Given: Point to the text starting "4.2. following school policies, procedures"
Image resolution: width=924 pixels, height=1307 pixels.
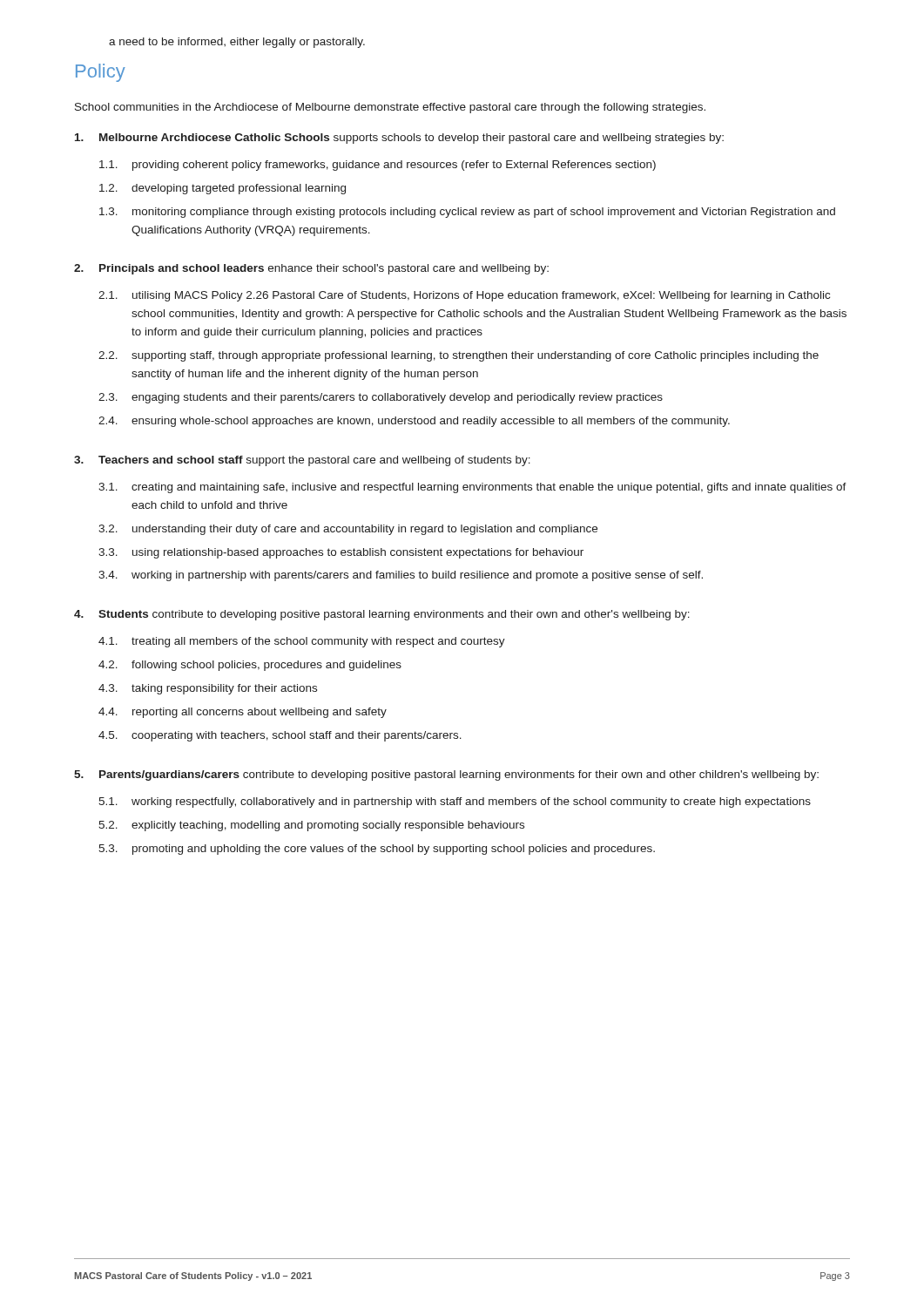Looking at the screenshot, I should [250, 666].
